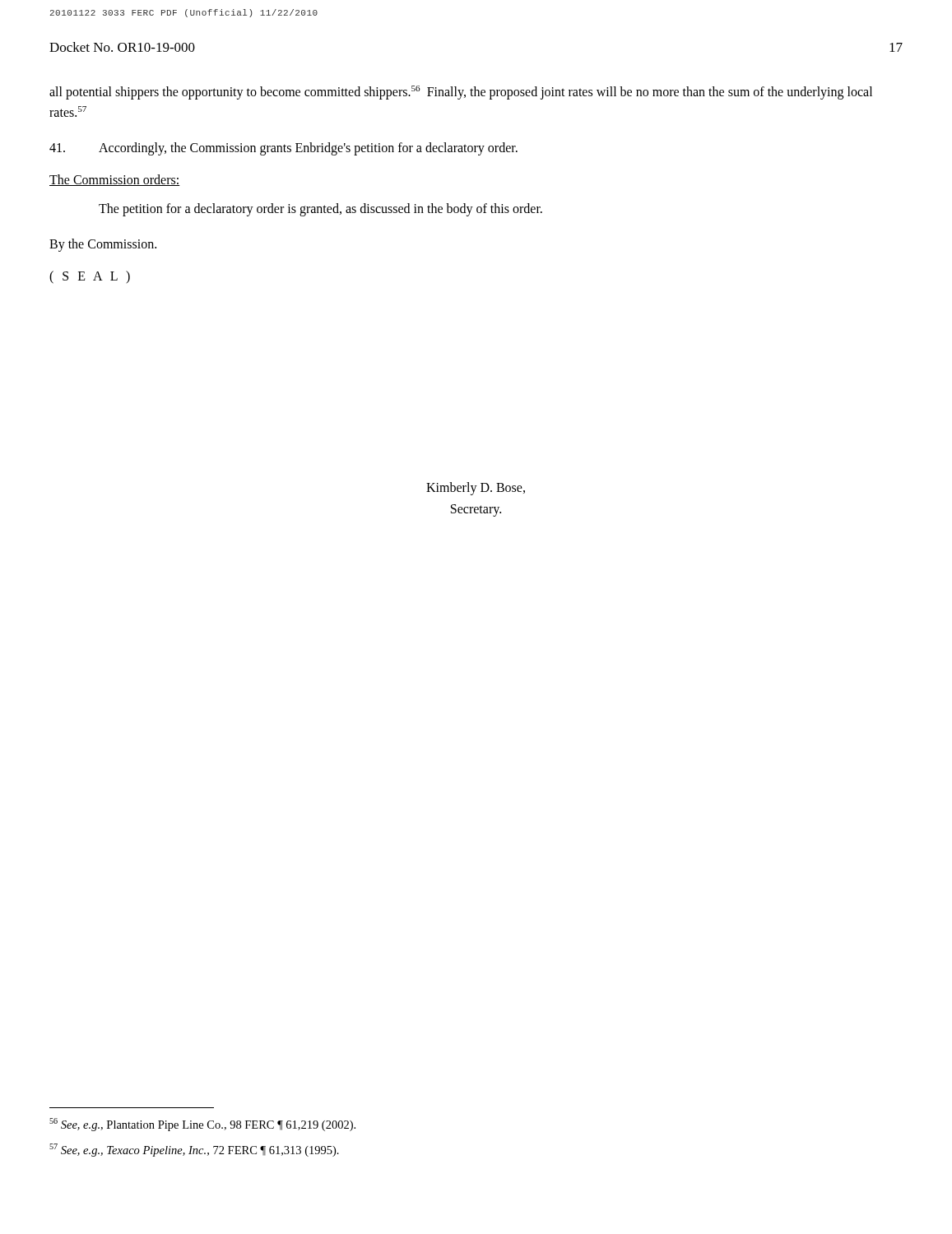Select the text block that says "all potential shippers"

coord(461,101)
